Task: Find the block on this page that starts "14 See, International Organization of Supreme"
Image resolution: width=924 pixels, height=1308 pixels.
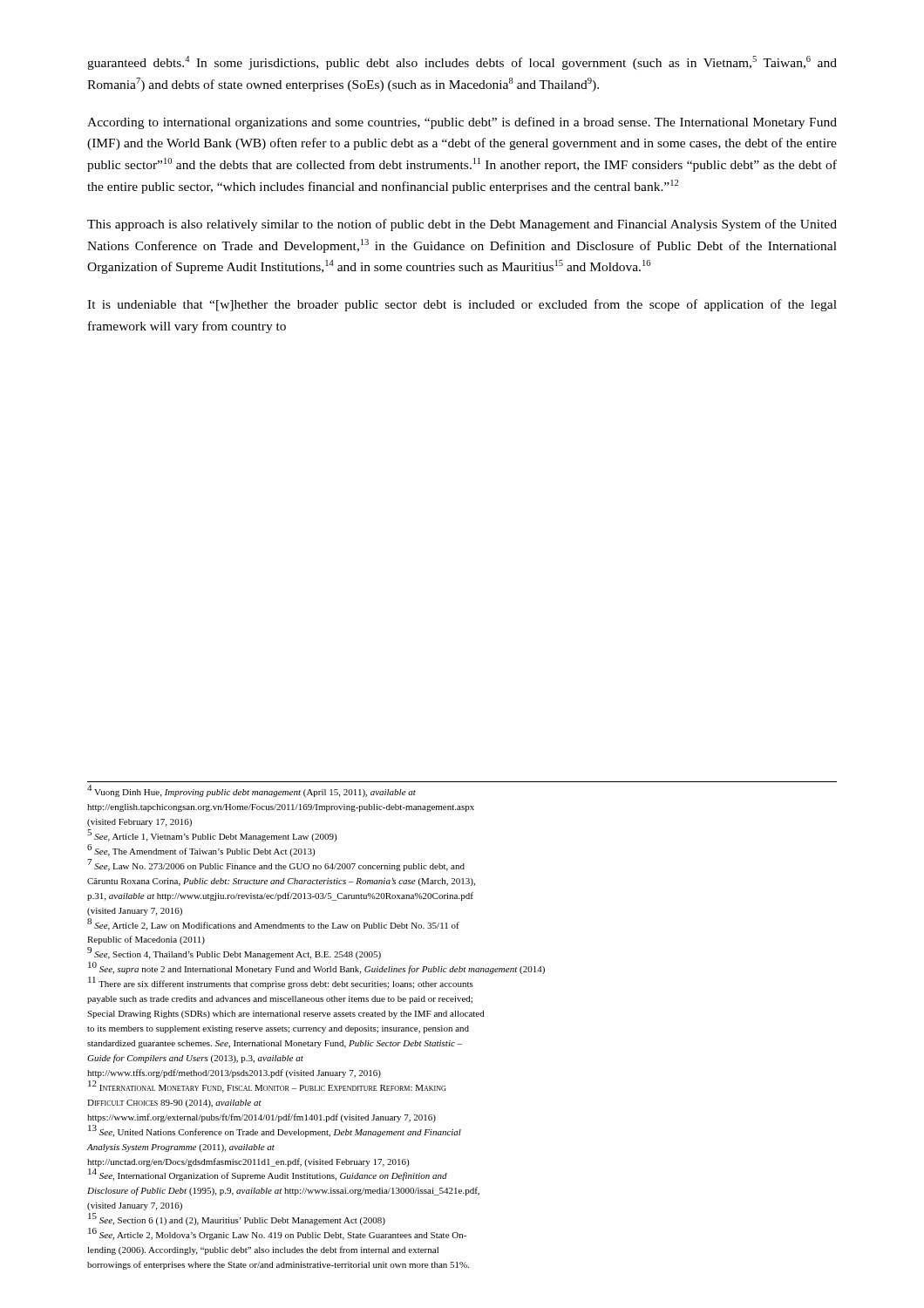Action: tap(267, 1175)
